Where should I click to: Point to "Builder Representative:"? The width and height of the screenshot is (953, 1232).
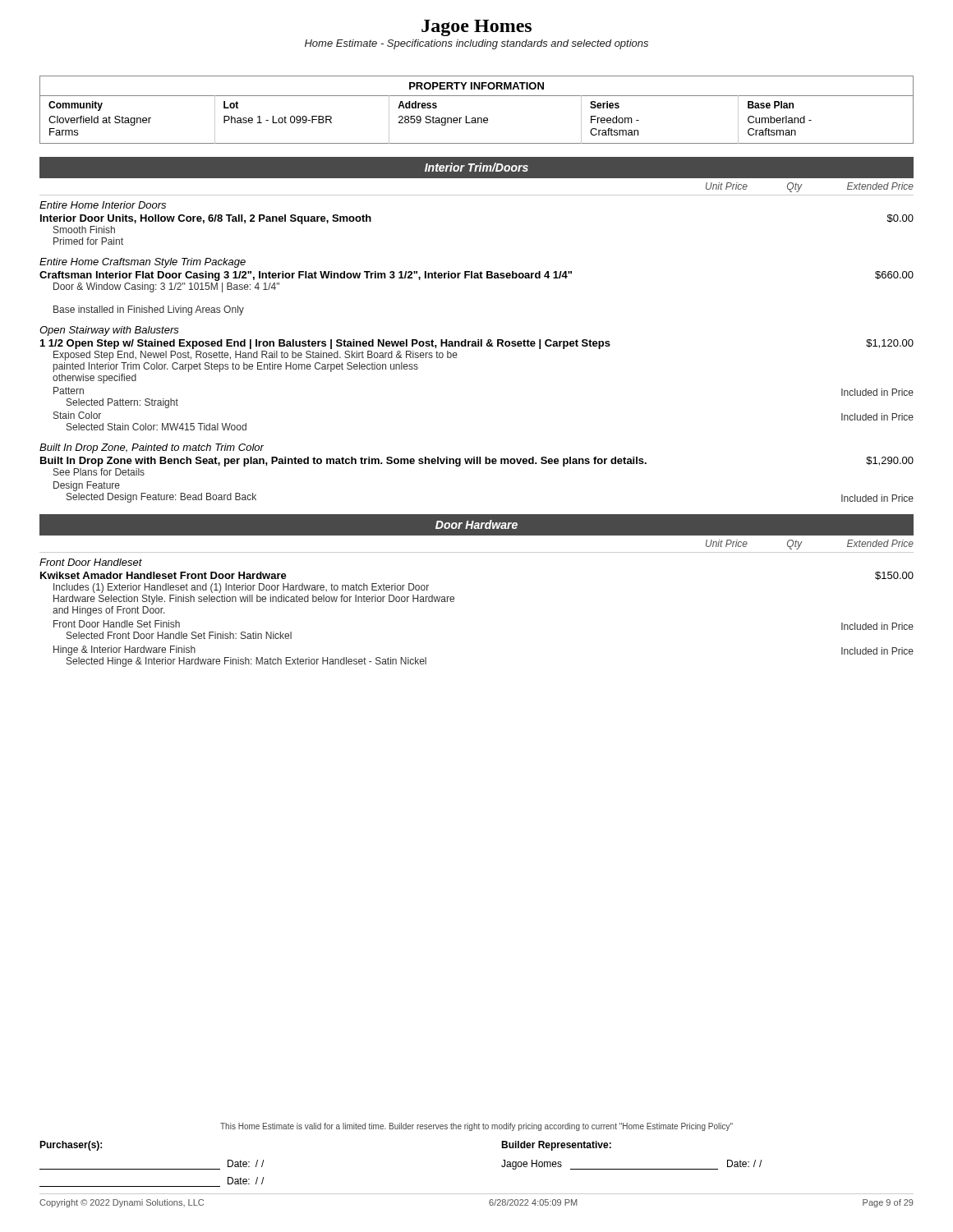point(557,1145)
